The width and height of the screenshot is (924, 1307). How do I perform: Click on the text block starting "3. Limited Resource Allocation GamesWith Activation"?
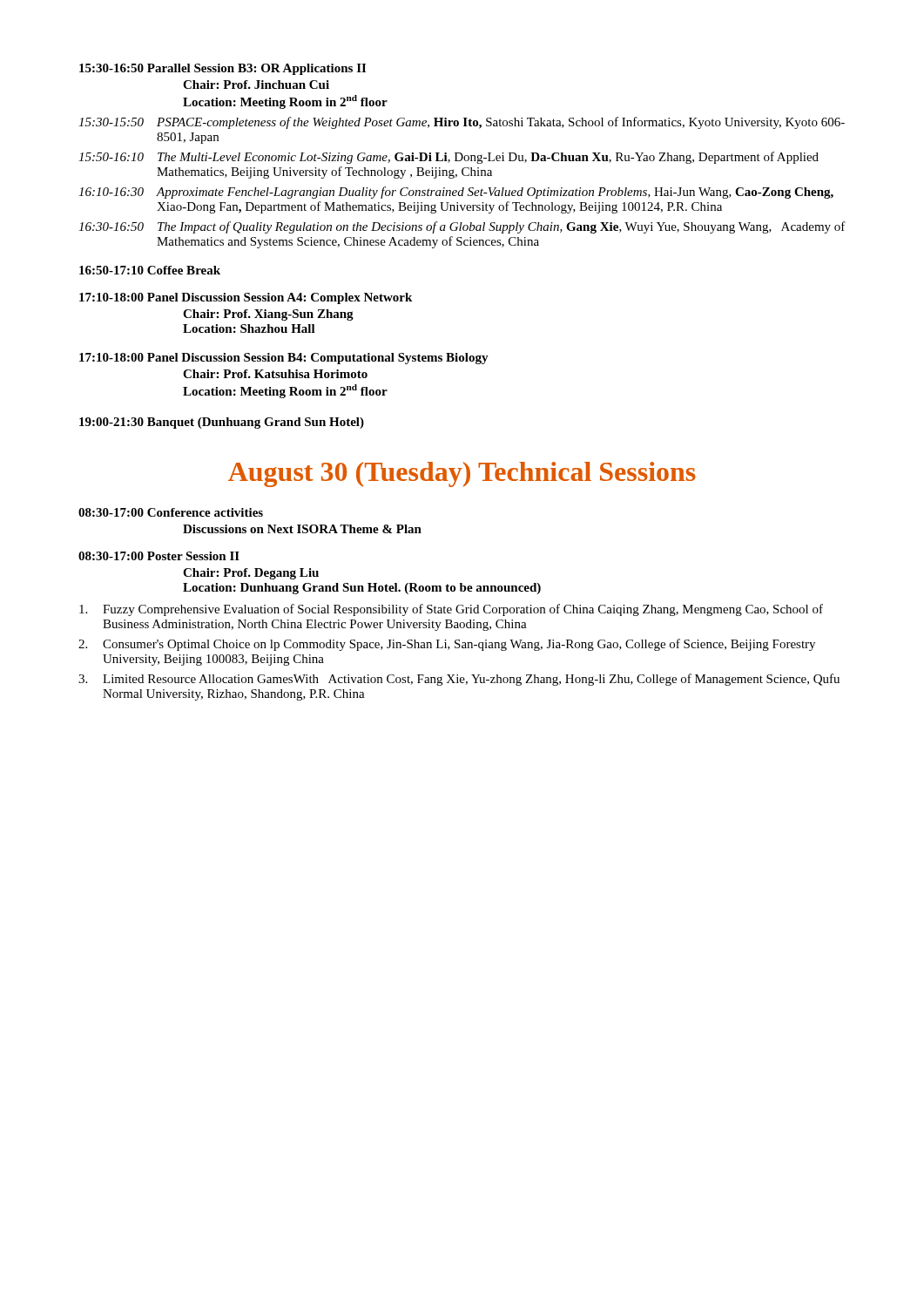tap(462, 687)
